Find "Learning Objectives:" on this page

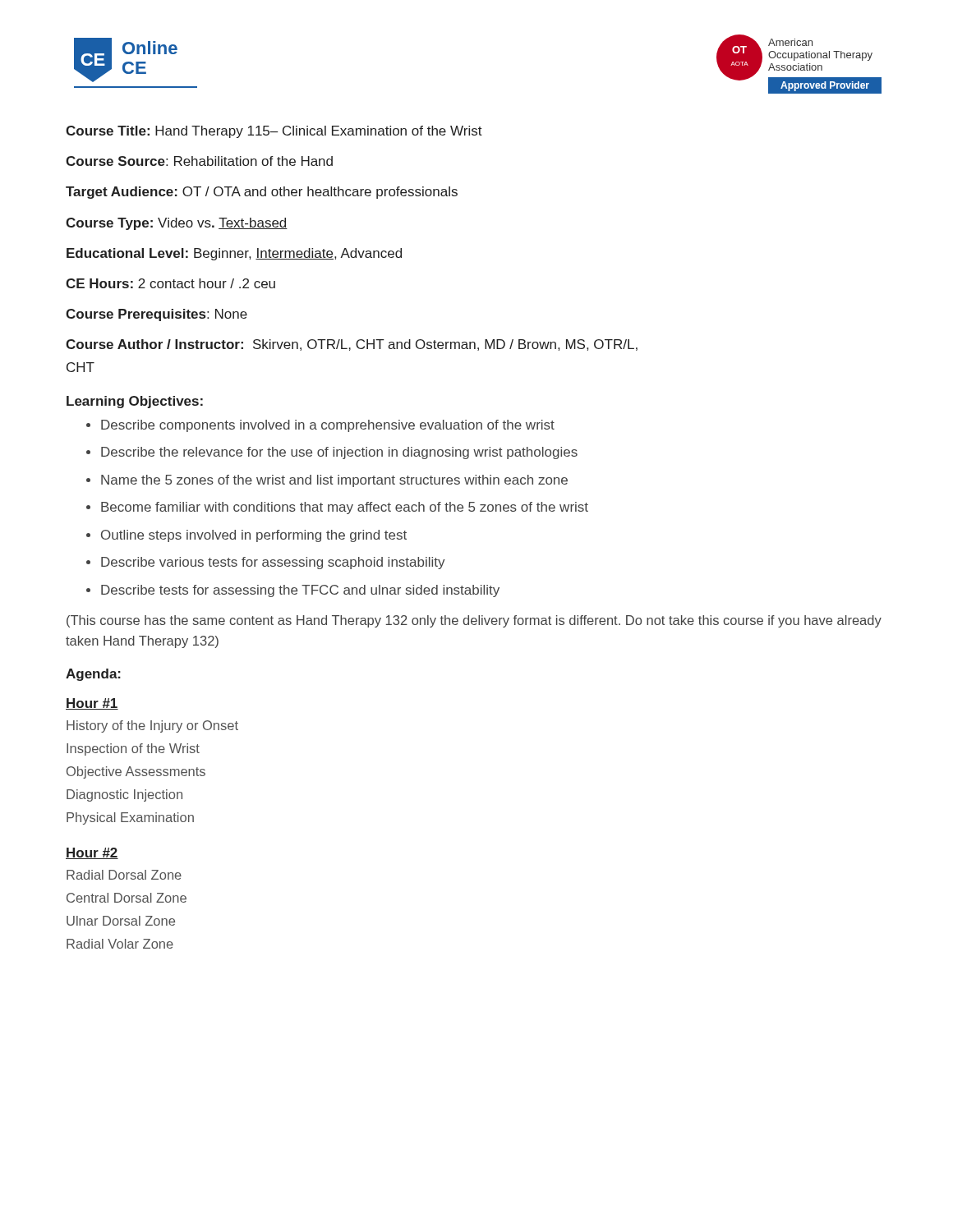coord(135,401)
